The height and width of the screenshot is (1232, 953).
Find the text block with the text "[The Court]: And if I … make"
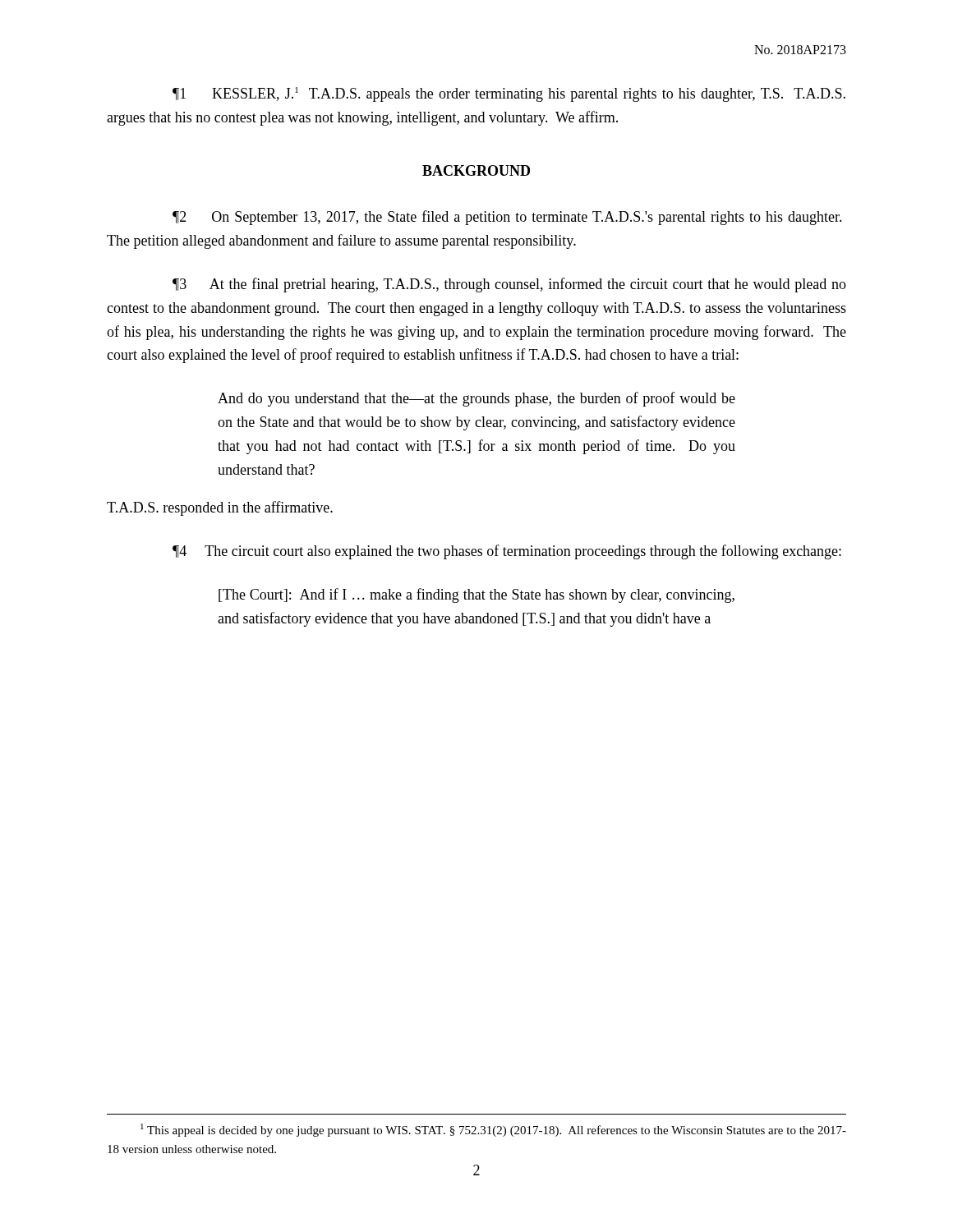click(476, 606)
